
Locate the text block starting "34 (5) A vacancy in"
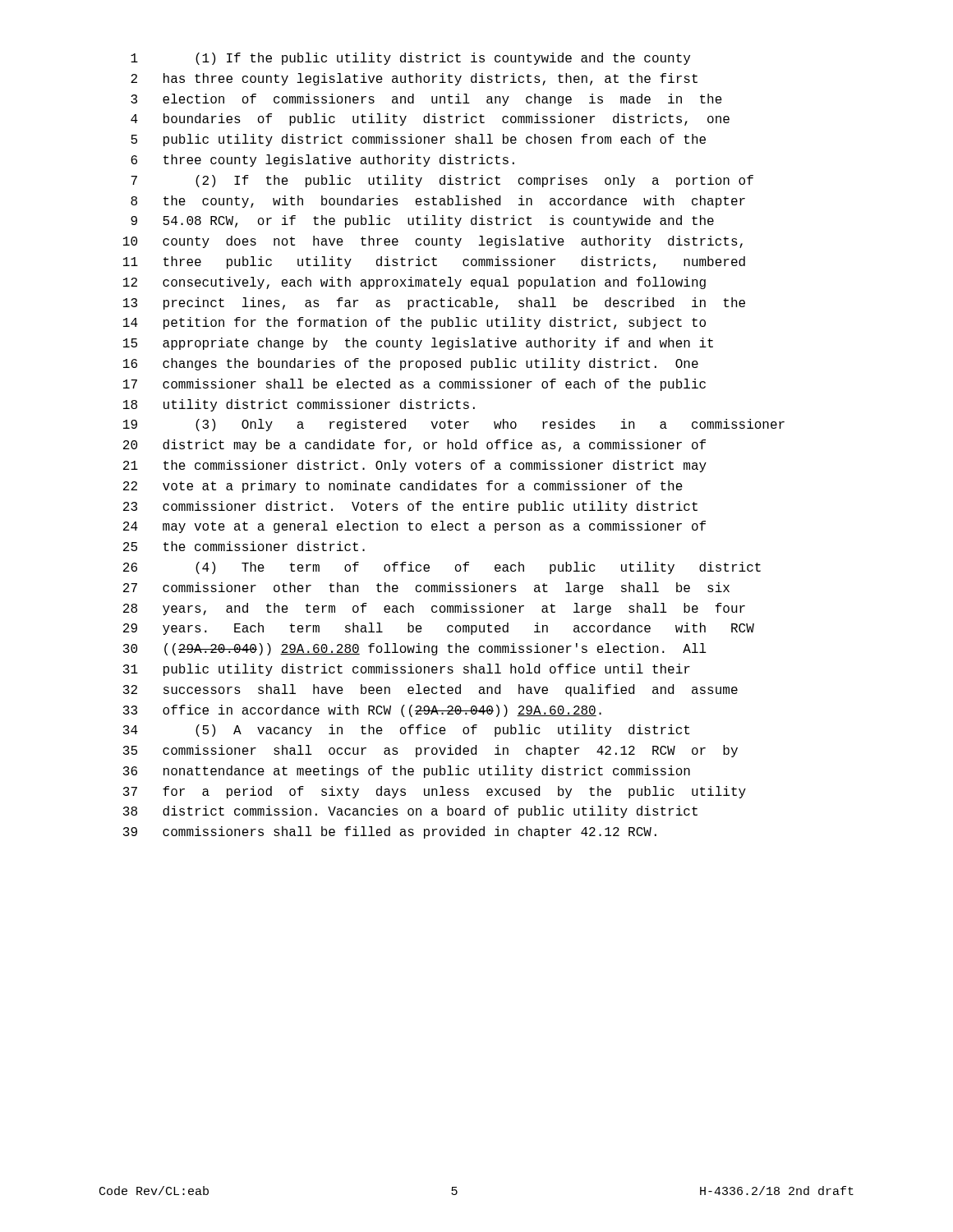click(x=476, y=782)
